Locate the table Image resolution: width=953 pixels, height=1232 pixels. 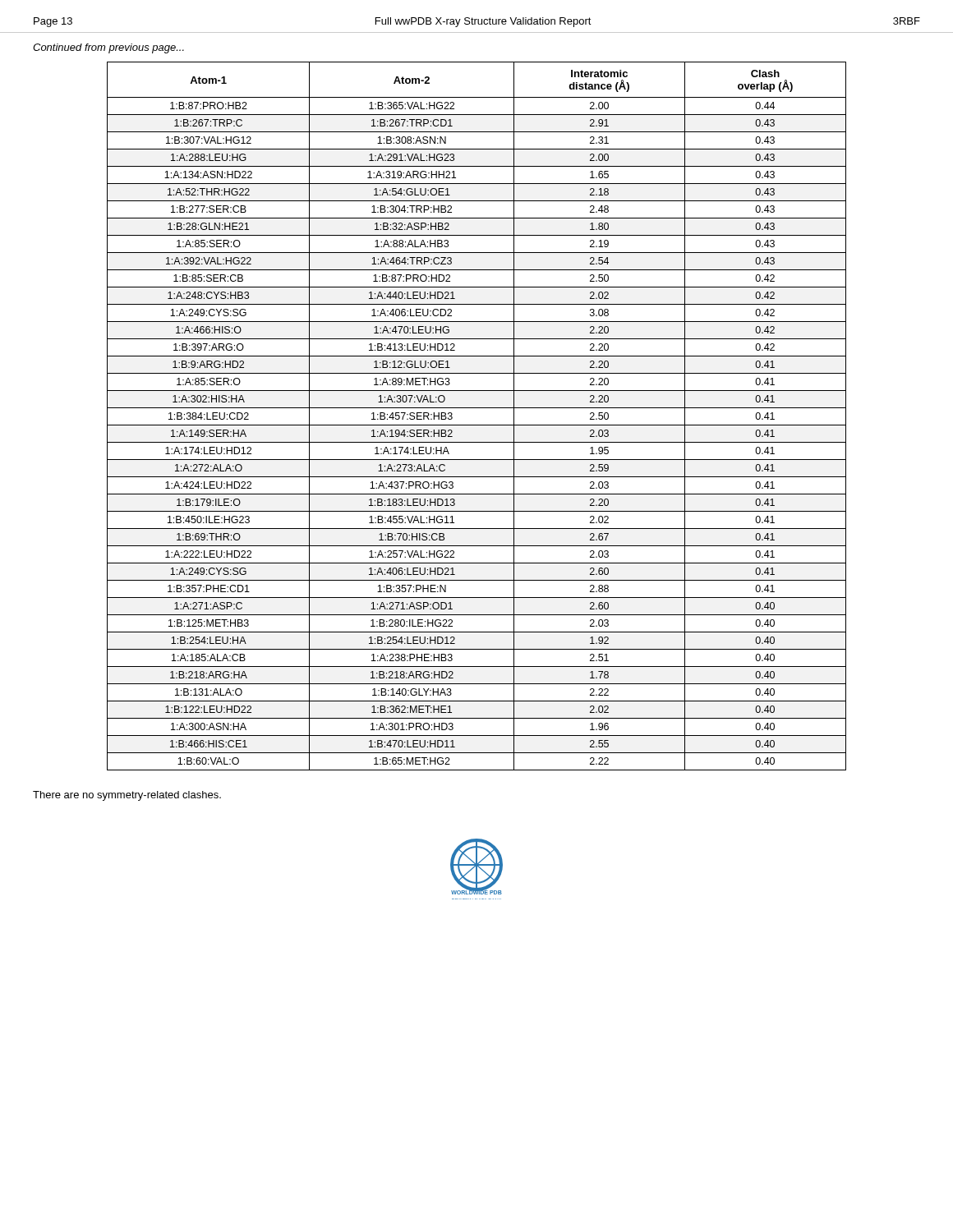(x=476, y=416)
